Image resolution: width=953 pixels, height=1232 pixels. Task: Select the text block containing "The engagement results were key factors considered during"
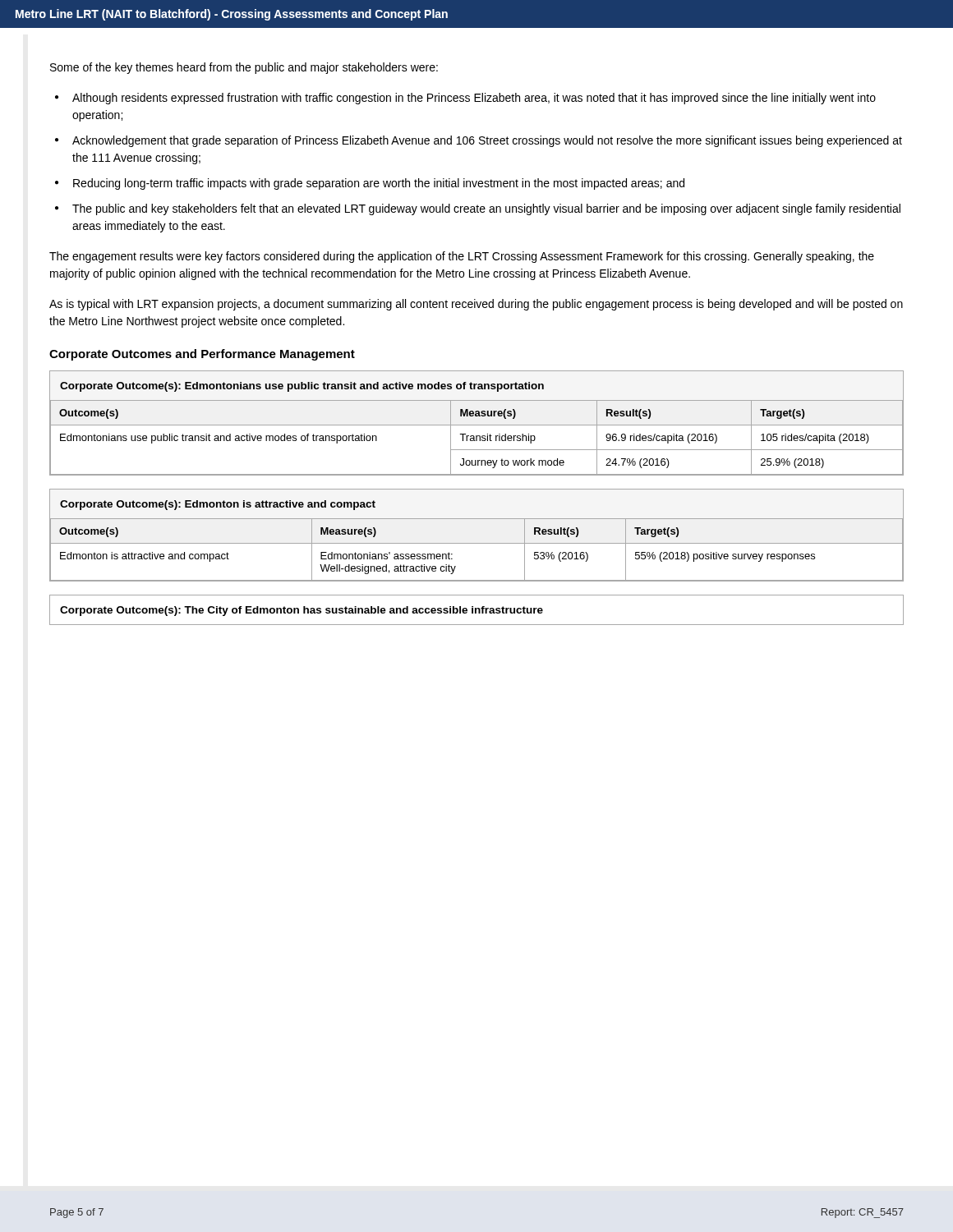coord(462,265)
